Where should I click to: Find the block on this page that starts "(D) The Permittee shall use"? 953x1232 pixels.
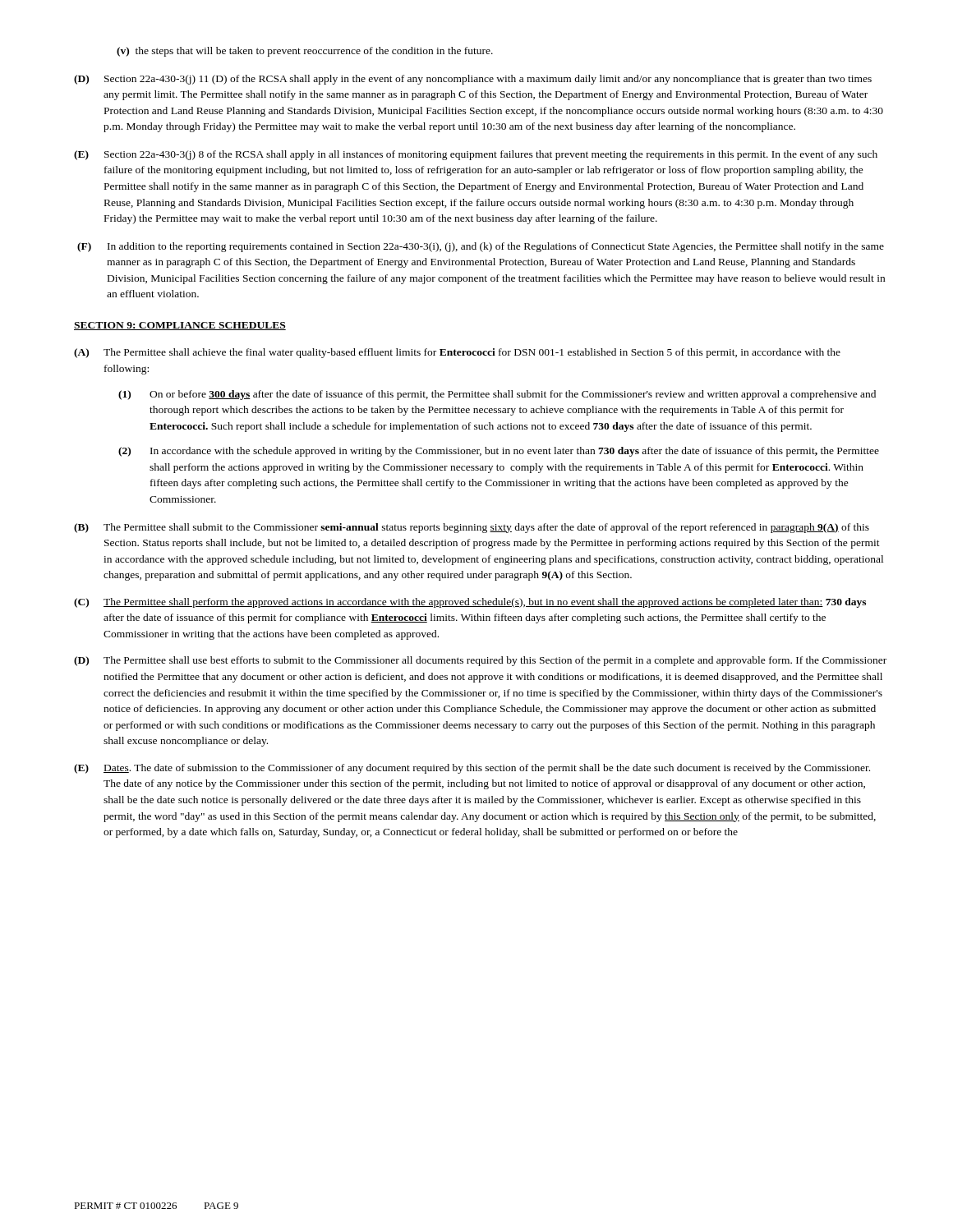click(481, 701)
